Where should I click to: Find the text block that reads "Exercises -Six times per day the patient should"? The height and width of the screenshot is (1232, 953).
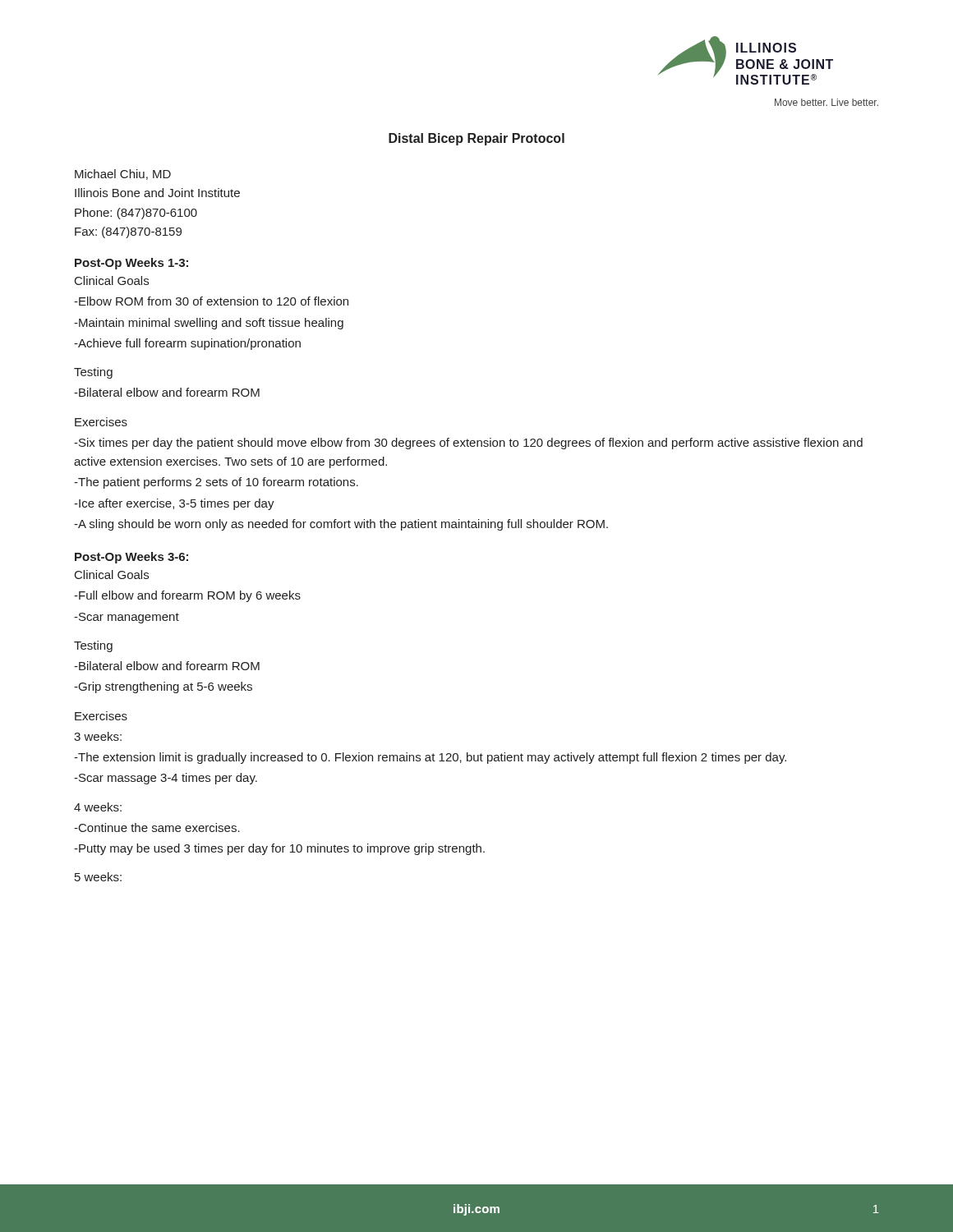tap(101, 422)
